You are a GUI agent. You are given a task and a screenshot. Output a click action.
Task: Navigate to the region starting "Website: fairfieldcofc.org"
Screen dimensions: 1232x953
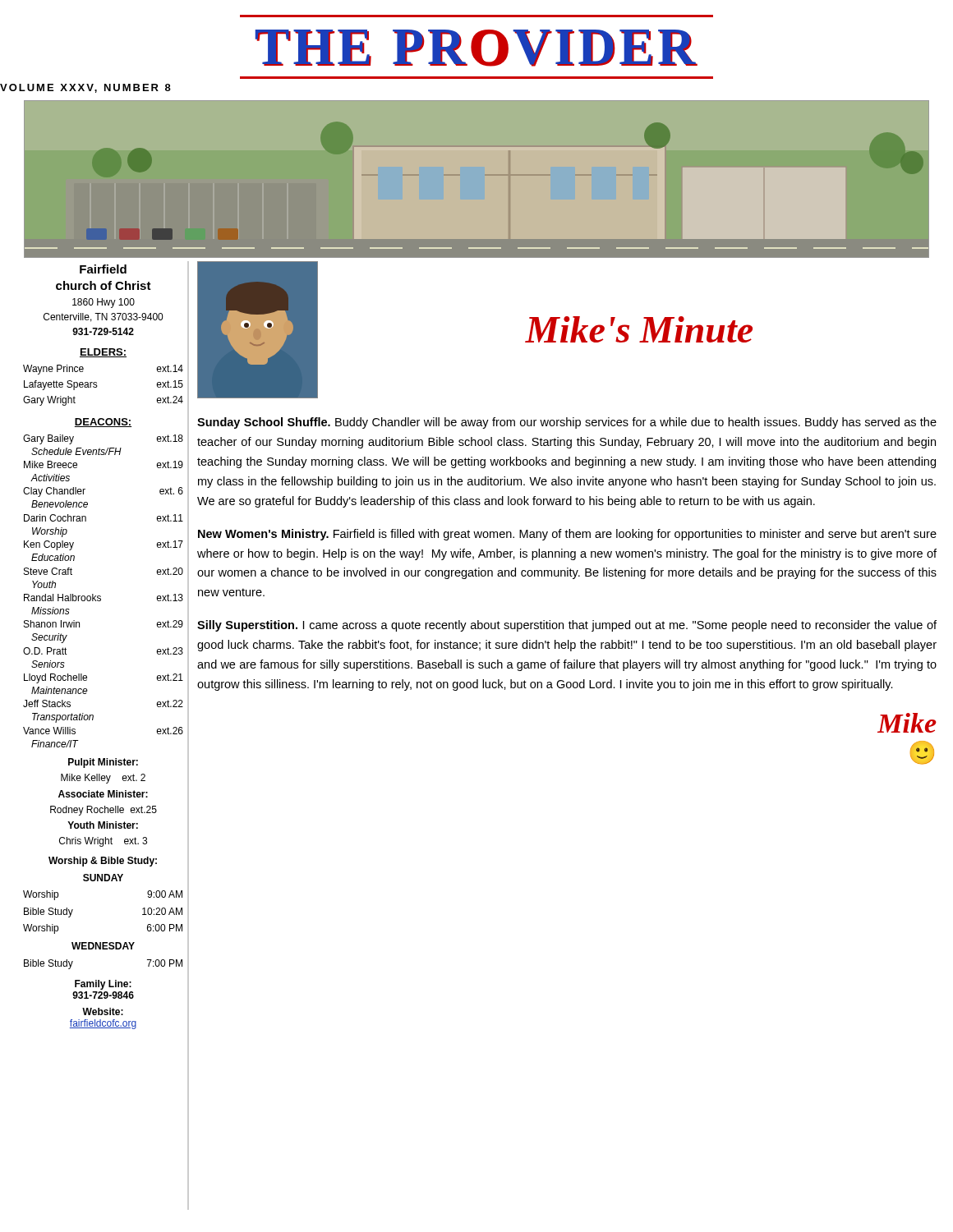point(103,1018)
